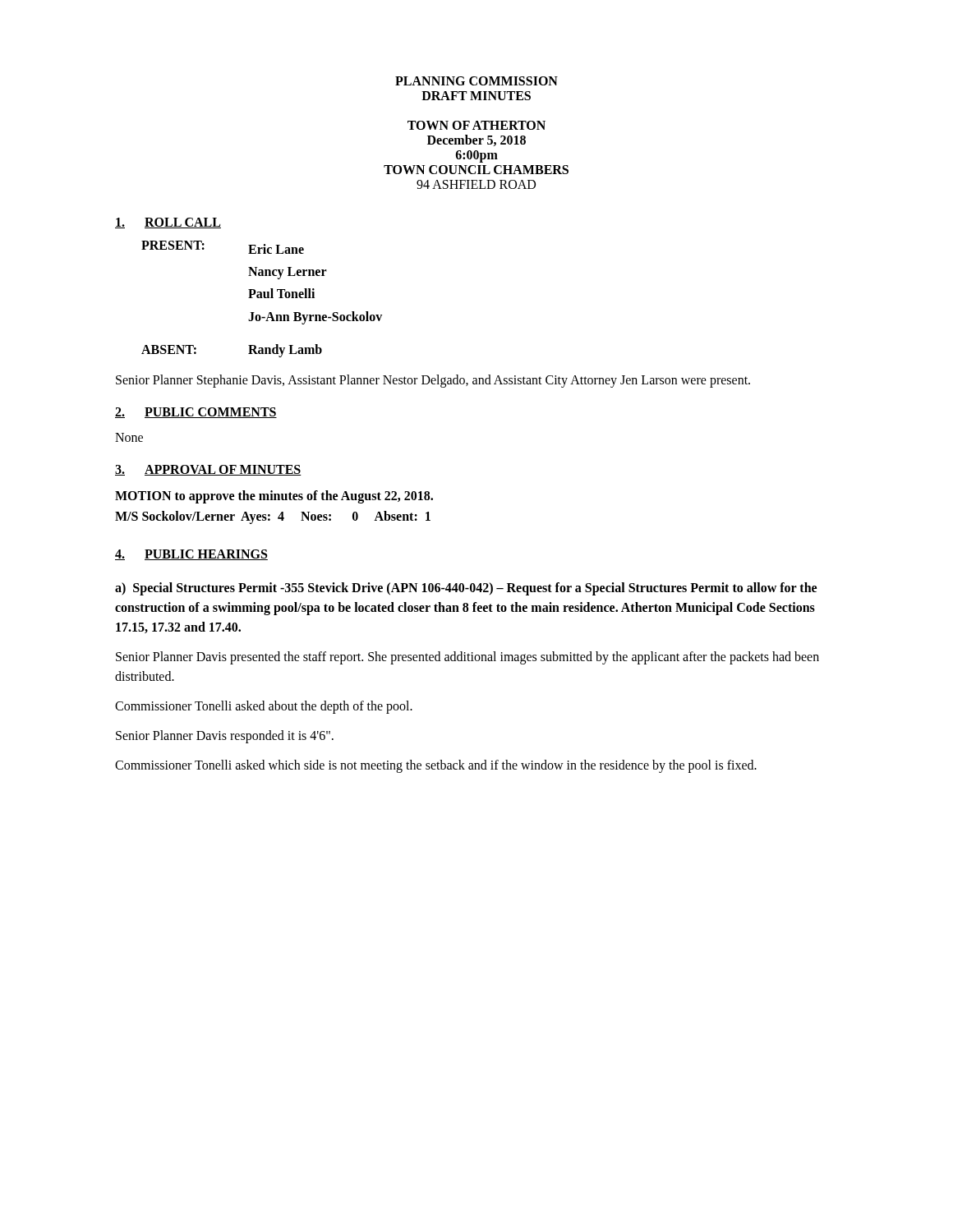
Task: Find the text block containing "Senior Planner Davis responded it"
Action: pos(225,735)
